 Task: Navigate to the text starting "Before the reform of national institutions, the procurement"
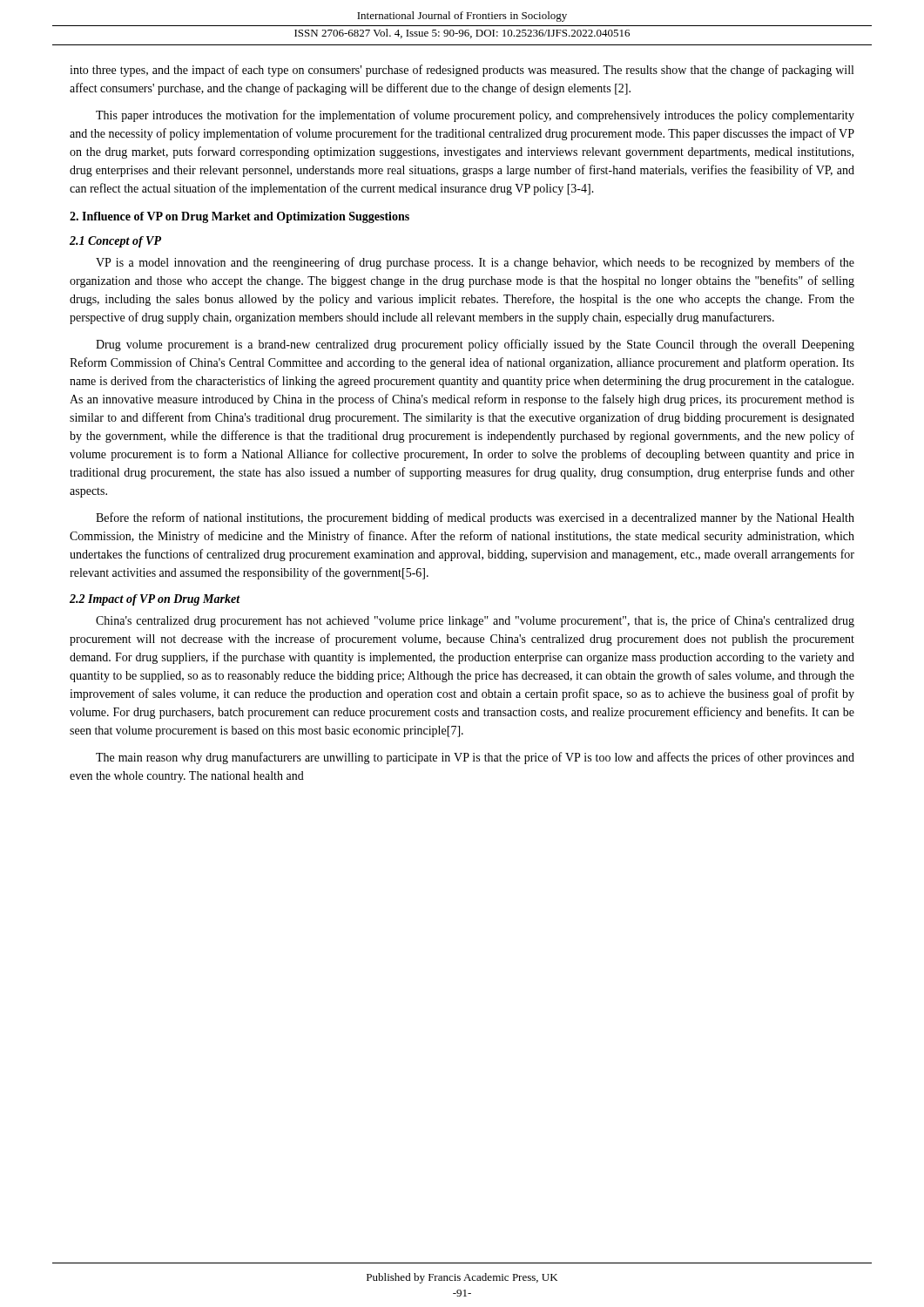click(x=462, y=545)
